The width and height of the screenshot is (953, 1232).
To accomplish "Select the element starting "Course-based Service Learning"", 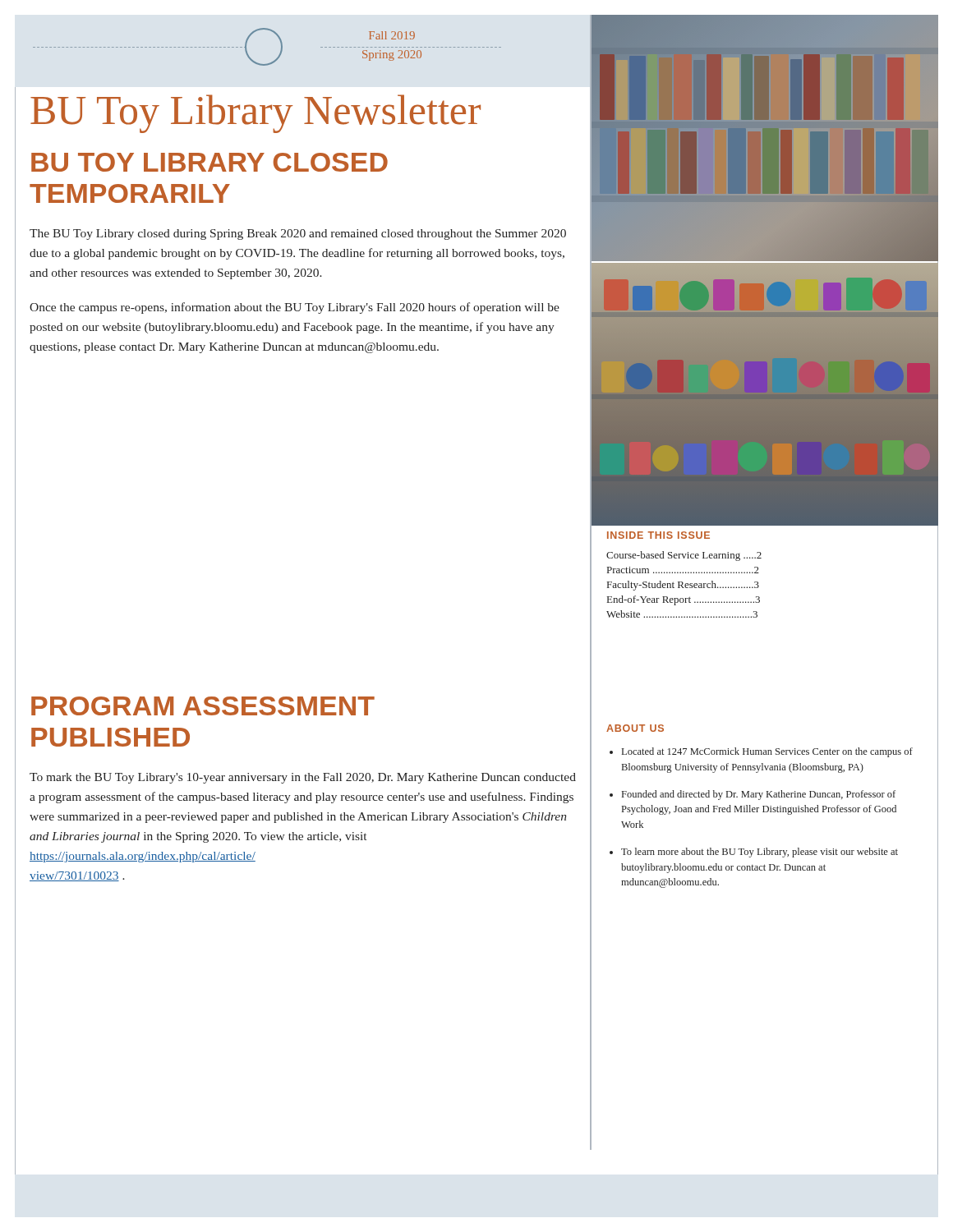I will click(762, 555).
